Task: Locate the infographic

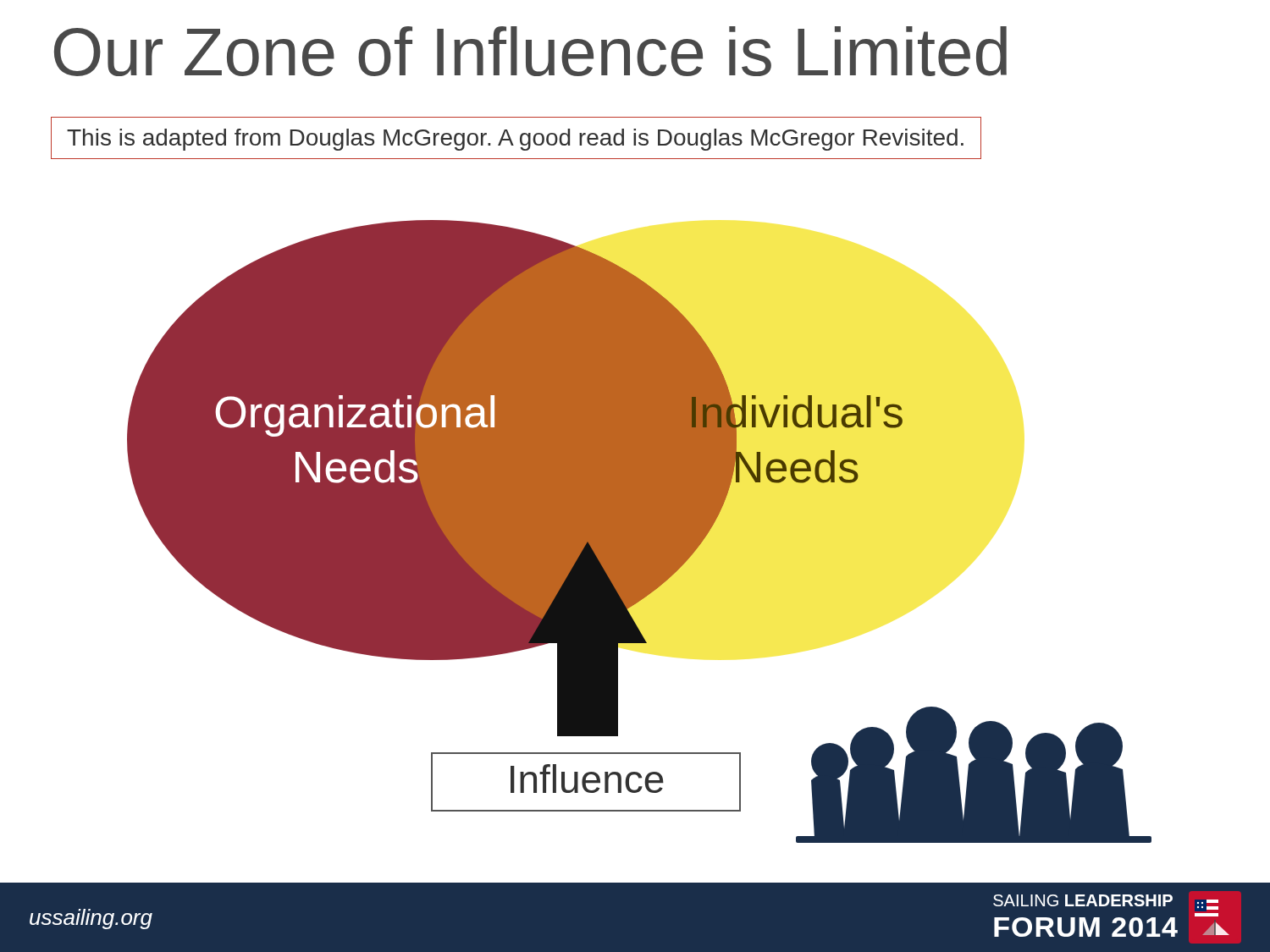Action: (x=635, y=528)
